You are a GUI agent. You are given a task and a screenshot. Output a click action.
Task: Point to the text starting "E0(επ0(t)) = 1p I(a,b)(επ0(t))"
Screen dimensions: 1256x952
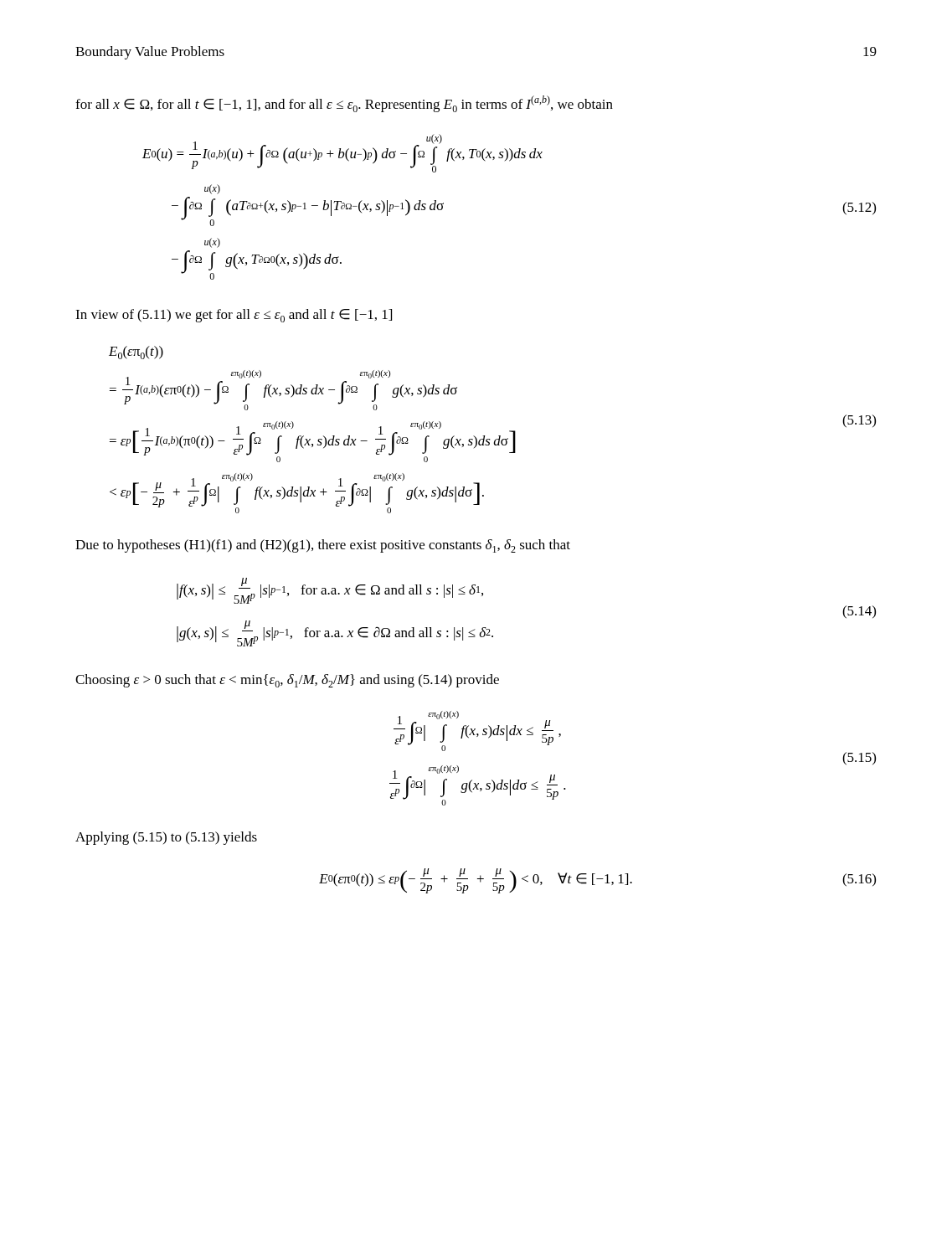click(493, 429)
